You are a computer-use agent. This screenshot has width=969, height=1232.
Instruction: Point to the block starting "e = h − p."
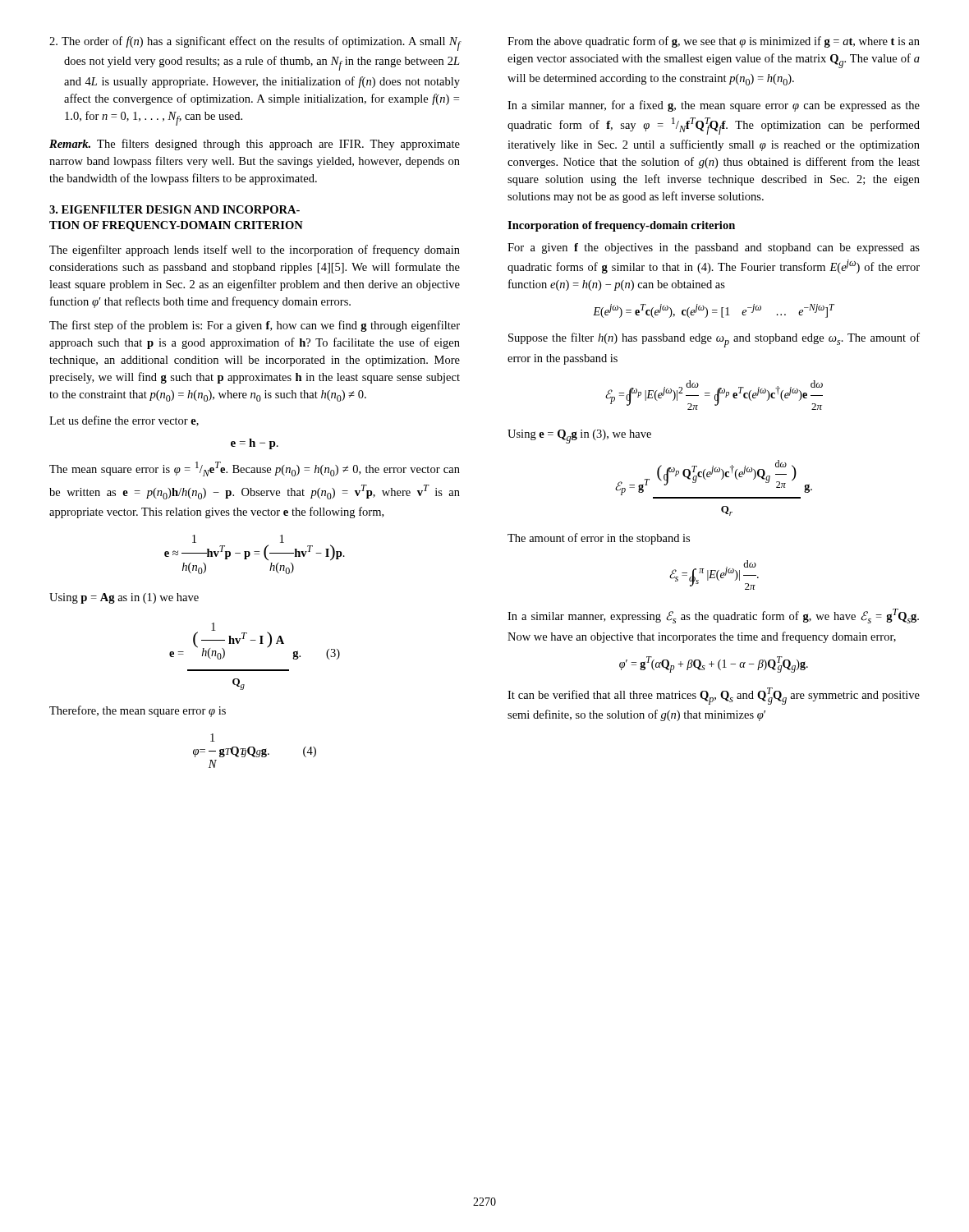pyautogui.click(x=255, y=443)
